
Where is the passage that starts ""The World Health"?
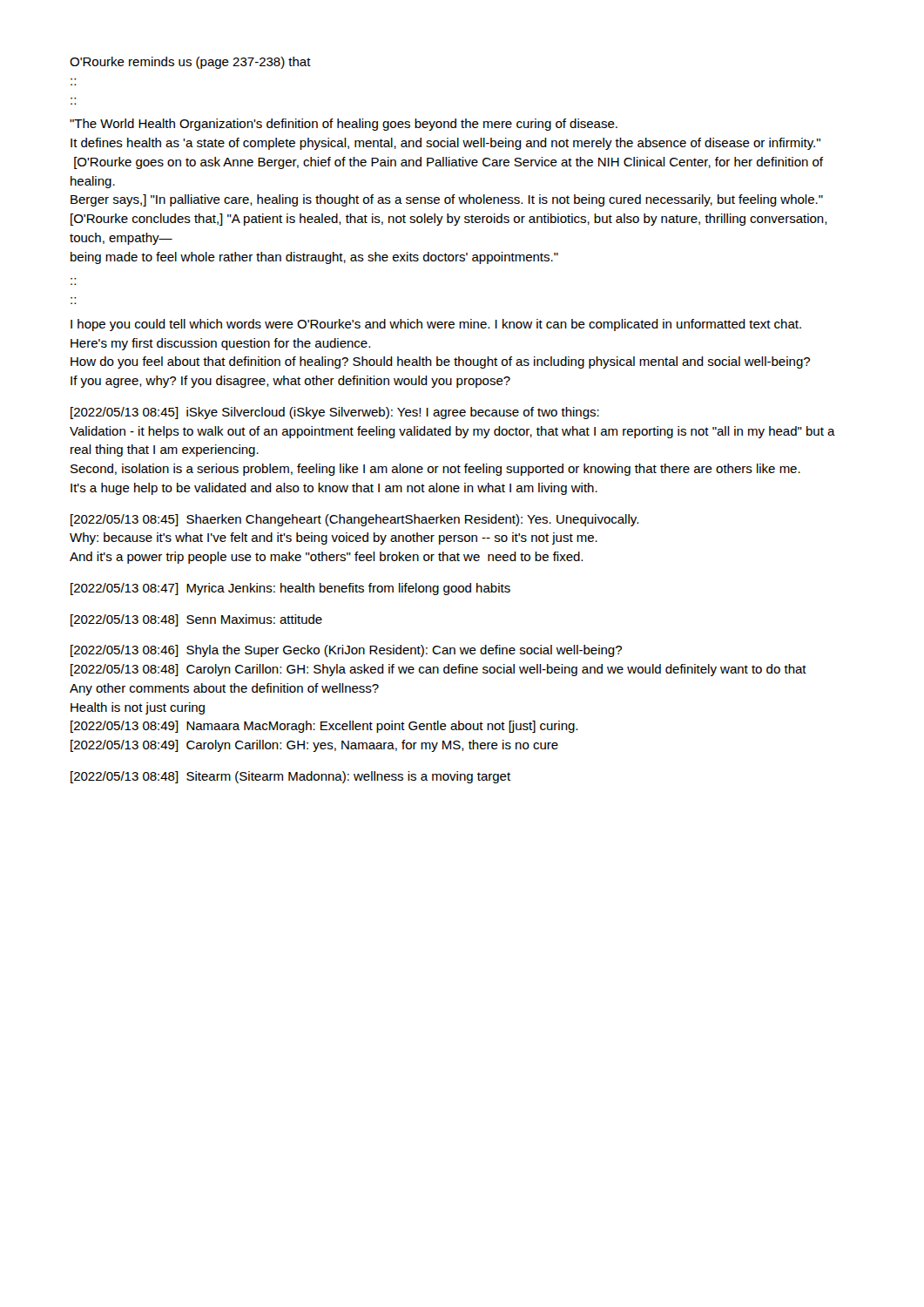pos(449,190)
